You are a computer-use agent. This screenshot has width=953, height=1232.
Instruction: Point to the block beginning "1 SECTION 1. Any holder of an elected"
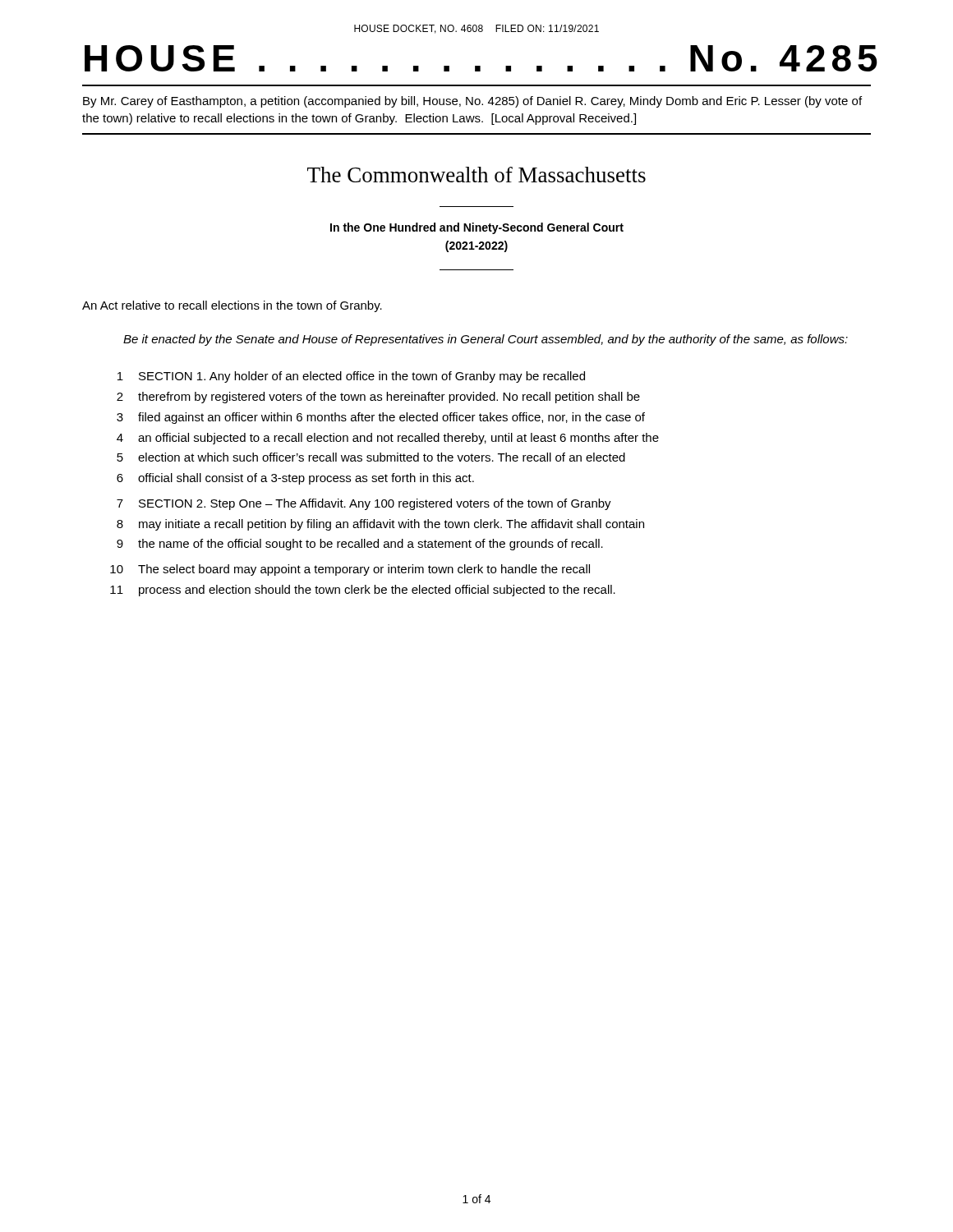pos(476,377)
